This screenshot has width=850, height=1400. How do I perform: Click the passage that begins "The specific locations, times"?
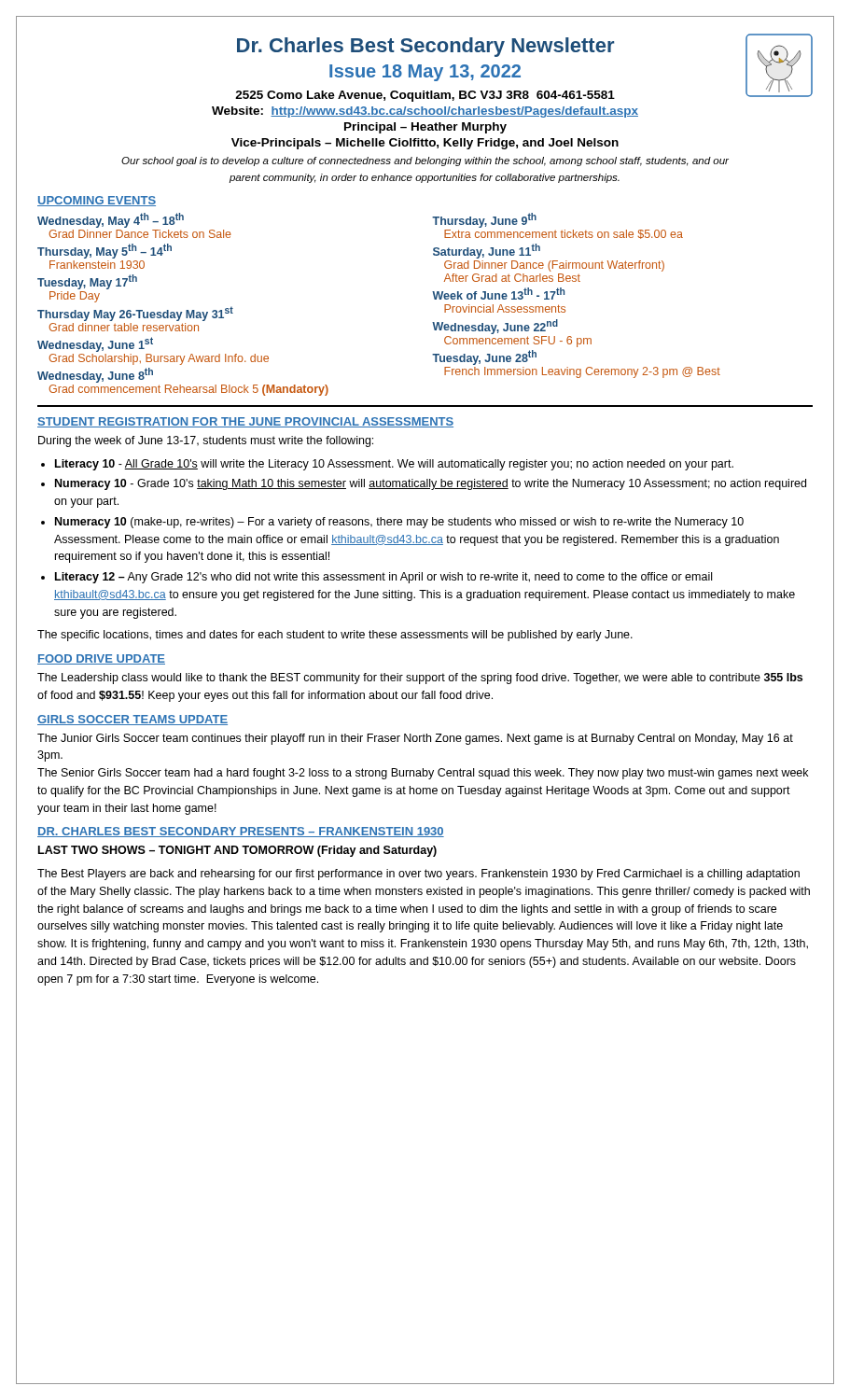335,635
